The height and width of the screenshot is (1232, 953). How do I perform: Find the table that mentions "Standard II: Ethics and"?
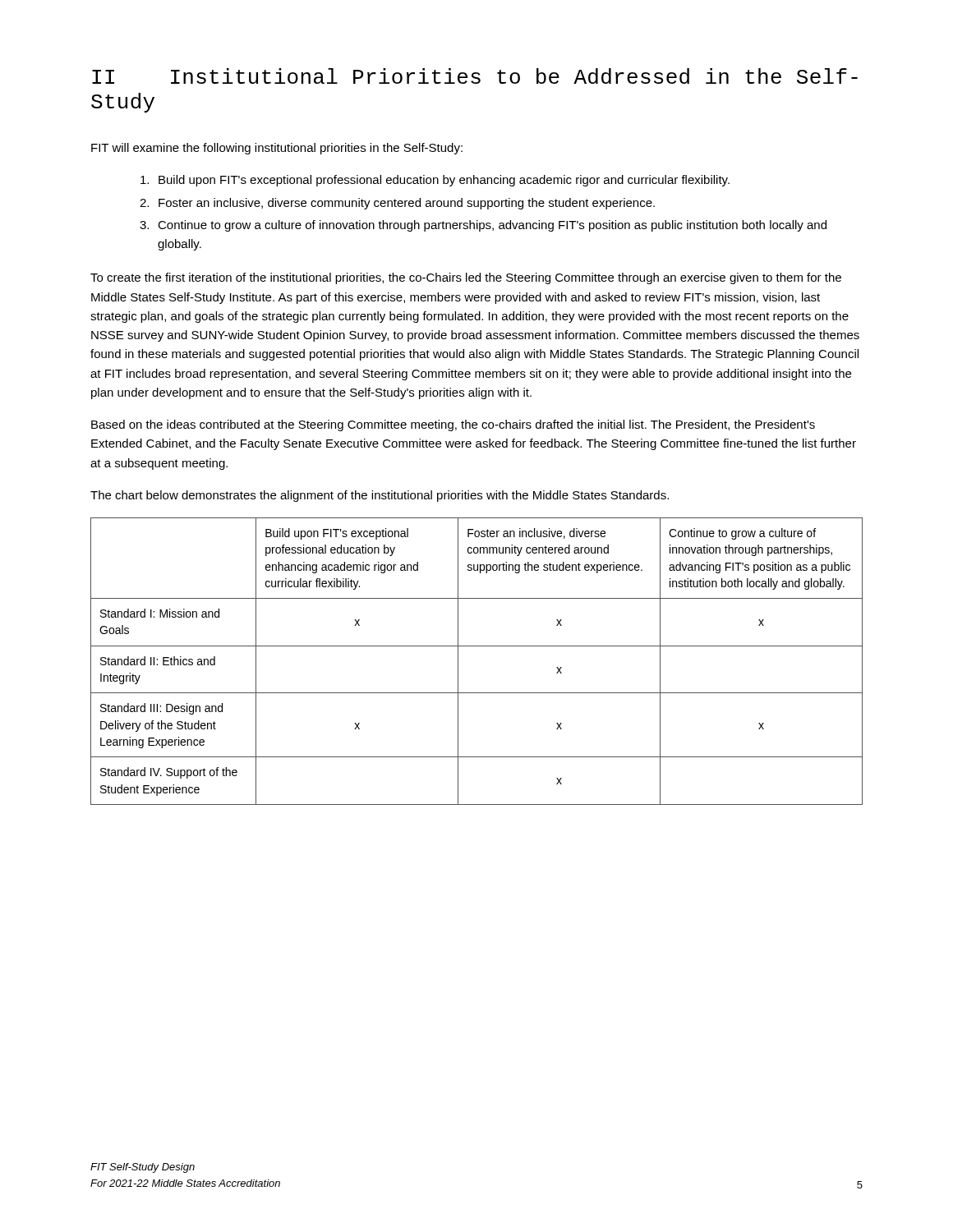(476, 661)
